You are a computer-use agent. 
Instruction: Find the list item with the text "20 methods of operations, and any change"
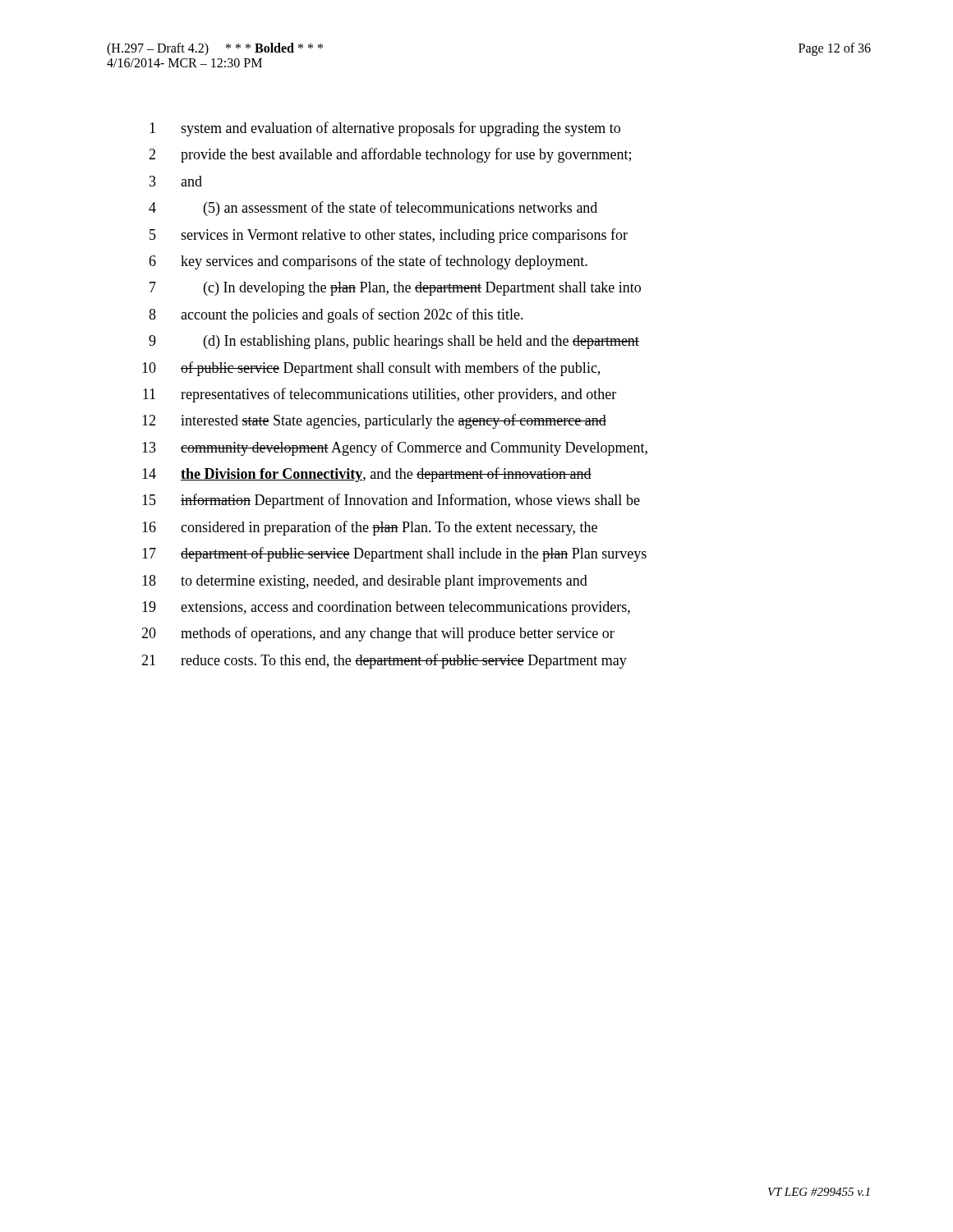pos(489,634)
